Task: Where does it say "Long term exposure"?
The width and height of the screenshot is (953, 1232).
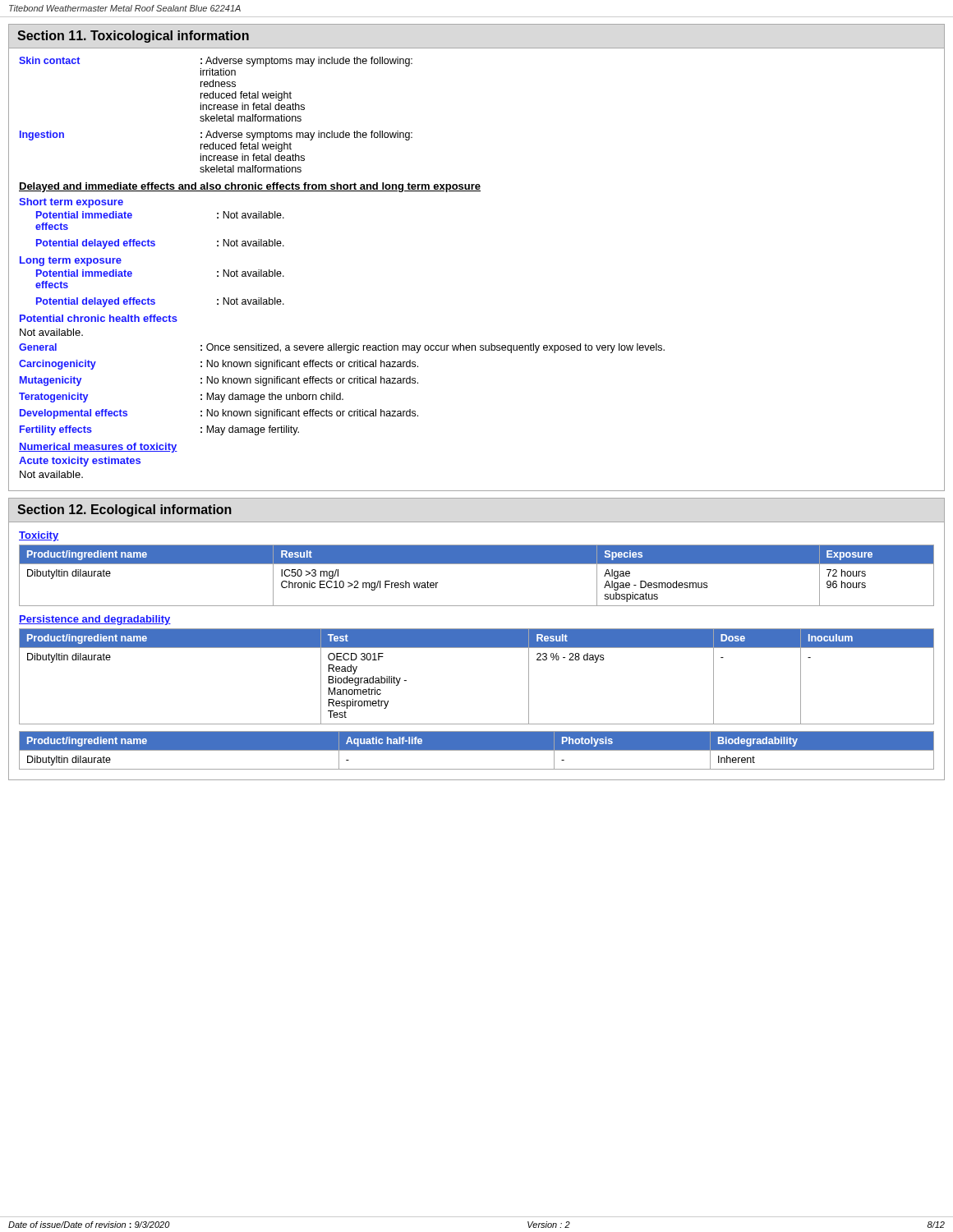Action: tap(70, 260)
